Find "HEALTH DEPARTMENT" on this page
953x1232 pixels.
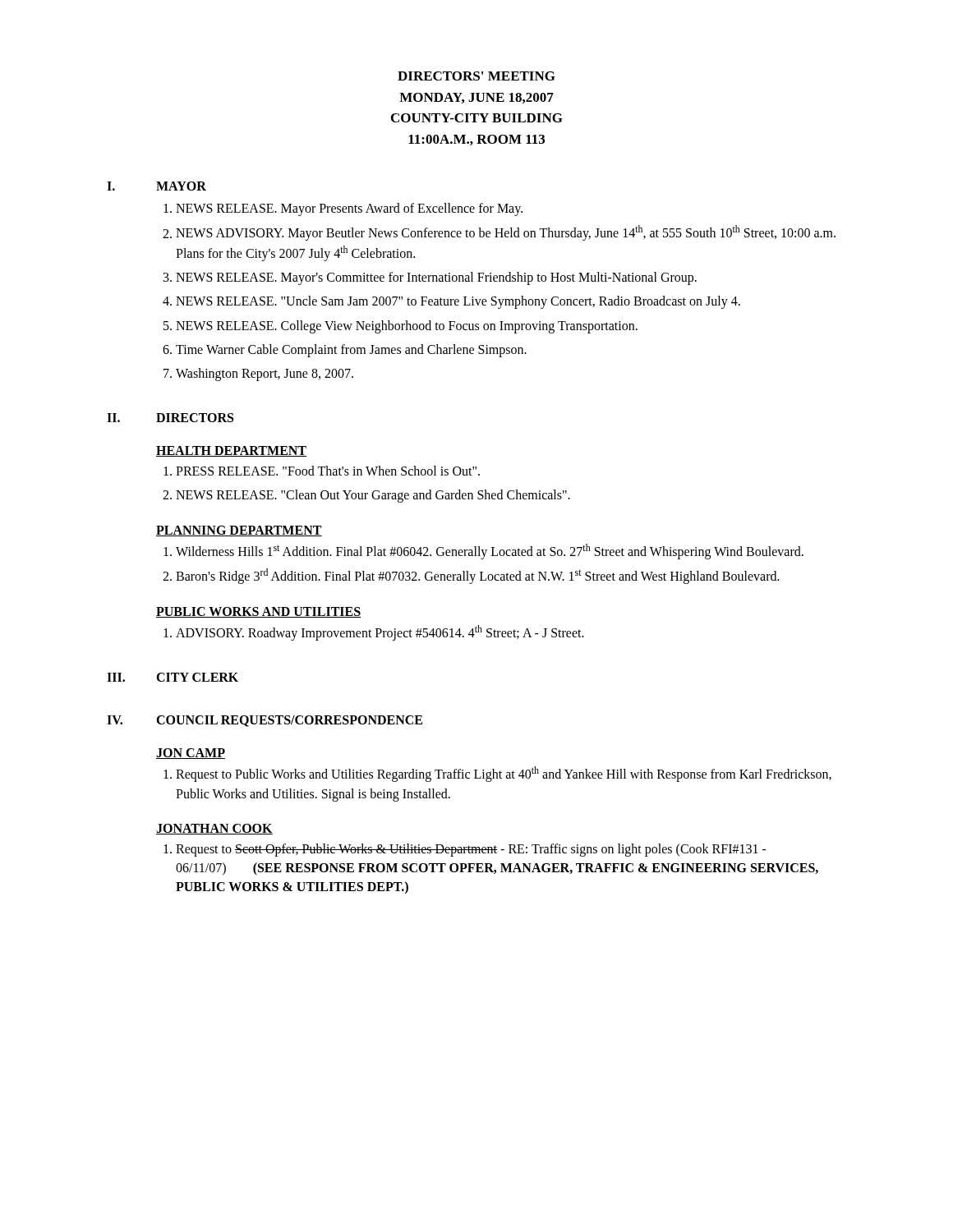click(231, 451)
